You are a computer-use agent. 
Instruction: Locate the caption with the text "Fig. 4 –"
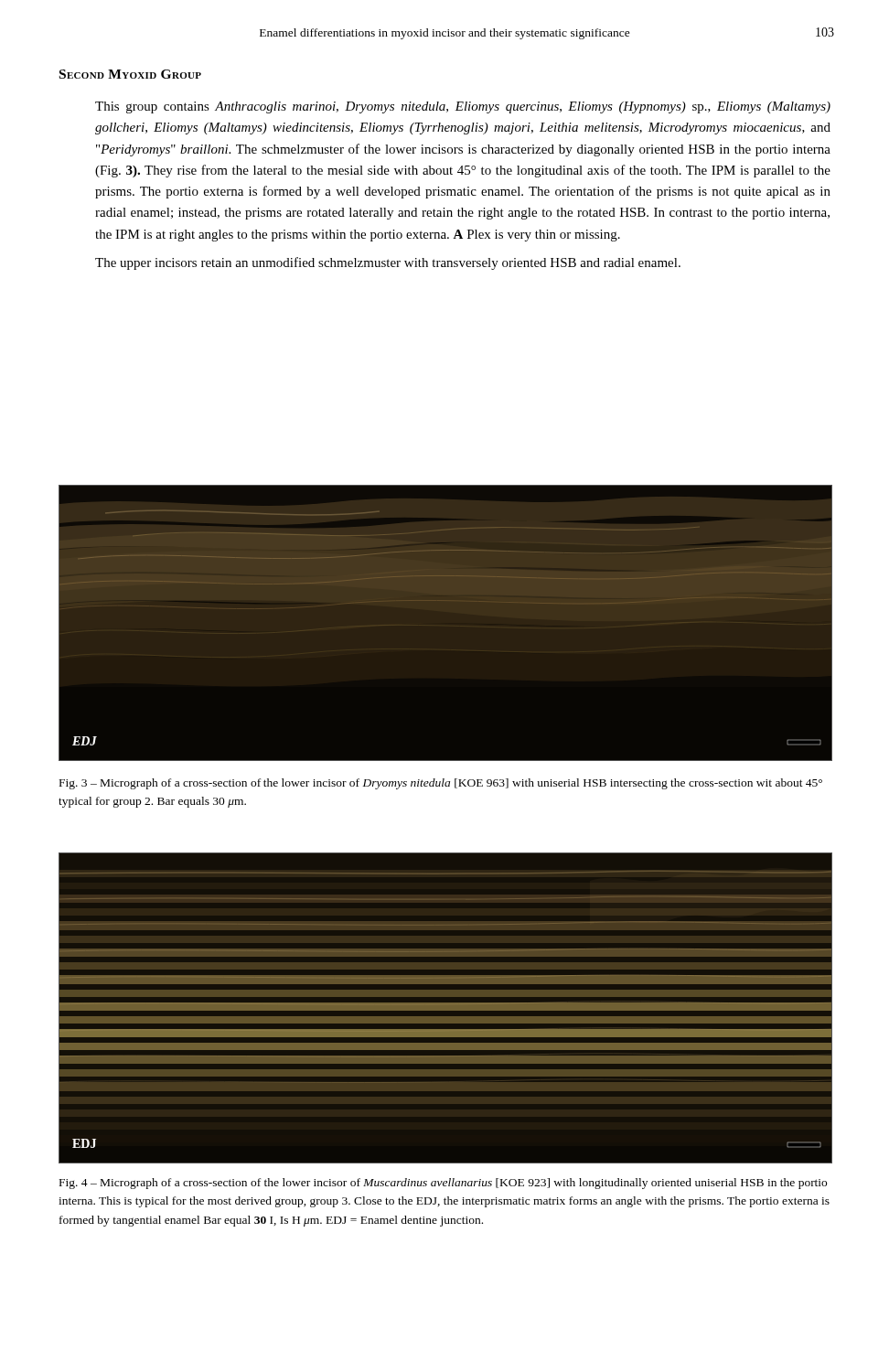click(x=444, y=1201)
